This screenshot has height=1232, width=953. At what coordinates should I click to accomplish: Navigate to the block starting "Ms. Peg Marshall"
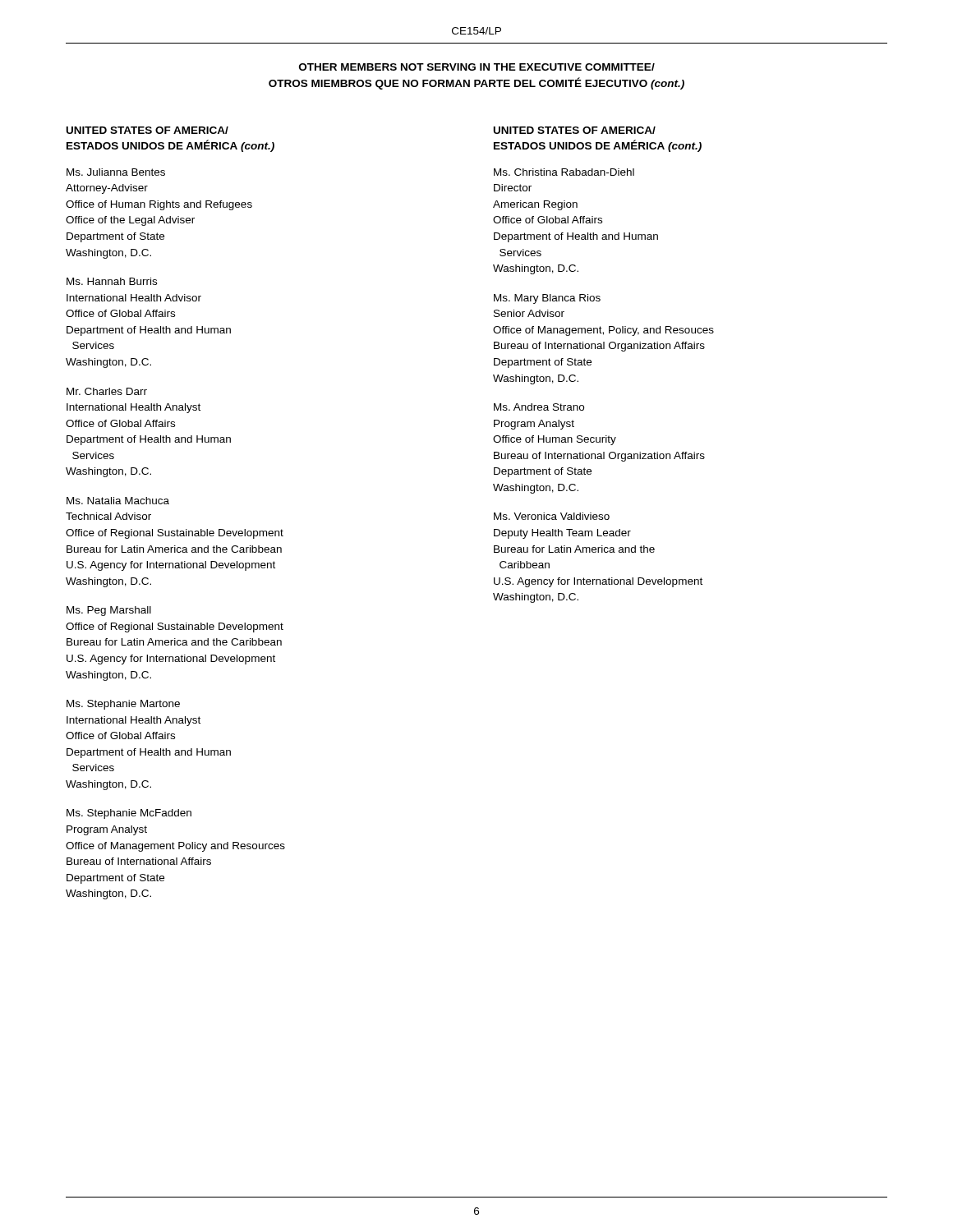[174, 642]
